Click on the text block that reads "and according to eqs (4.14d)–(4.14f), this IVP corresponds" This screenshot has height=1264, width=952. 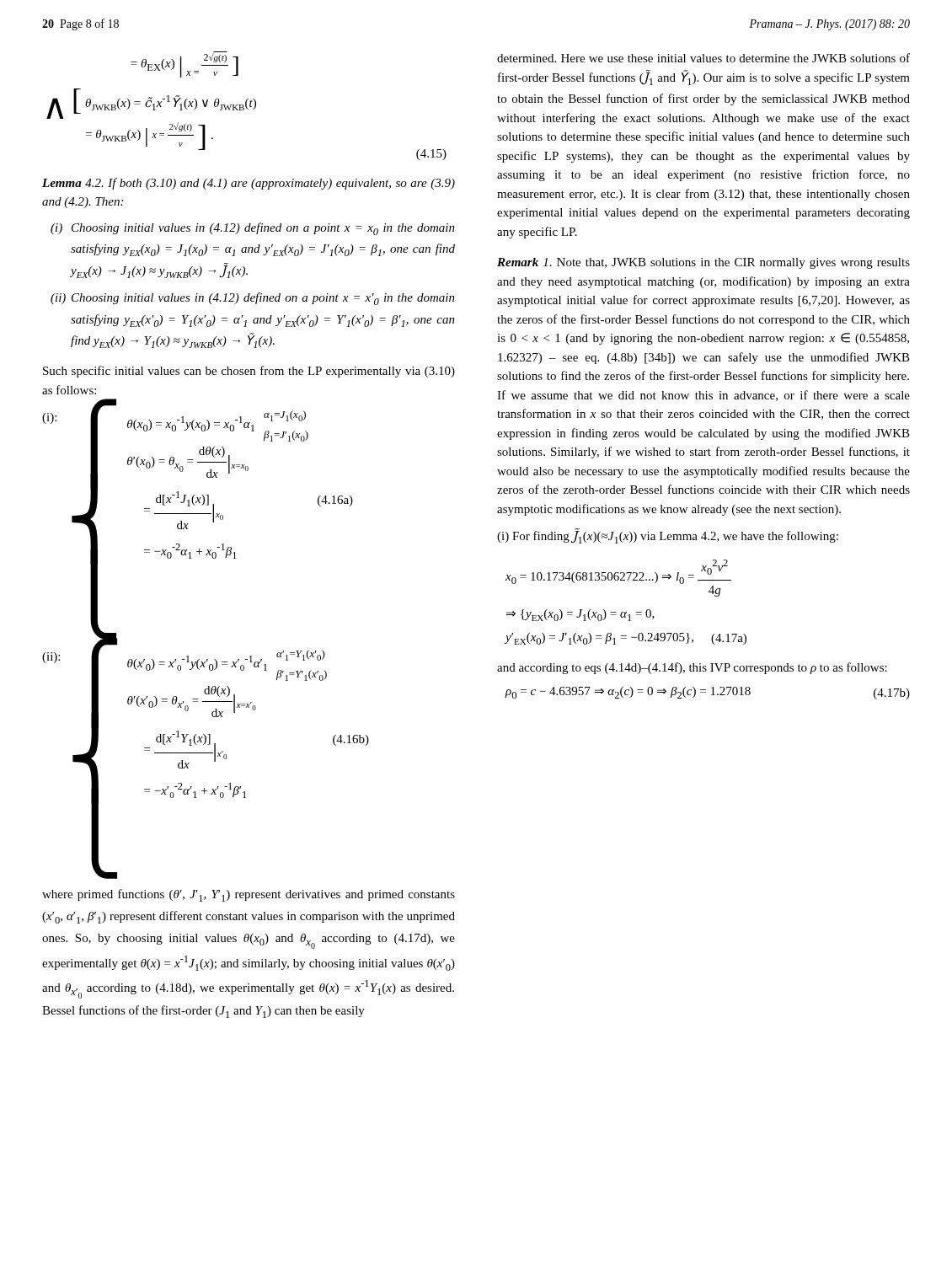(x=692, y=667)
